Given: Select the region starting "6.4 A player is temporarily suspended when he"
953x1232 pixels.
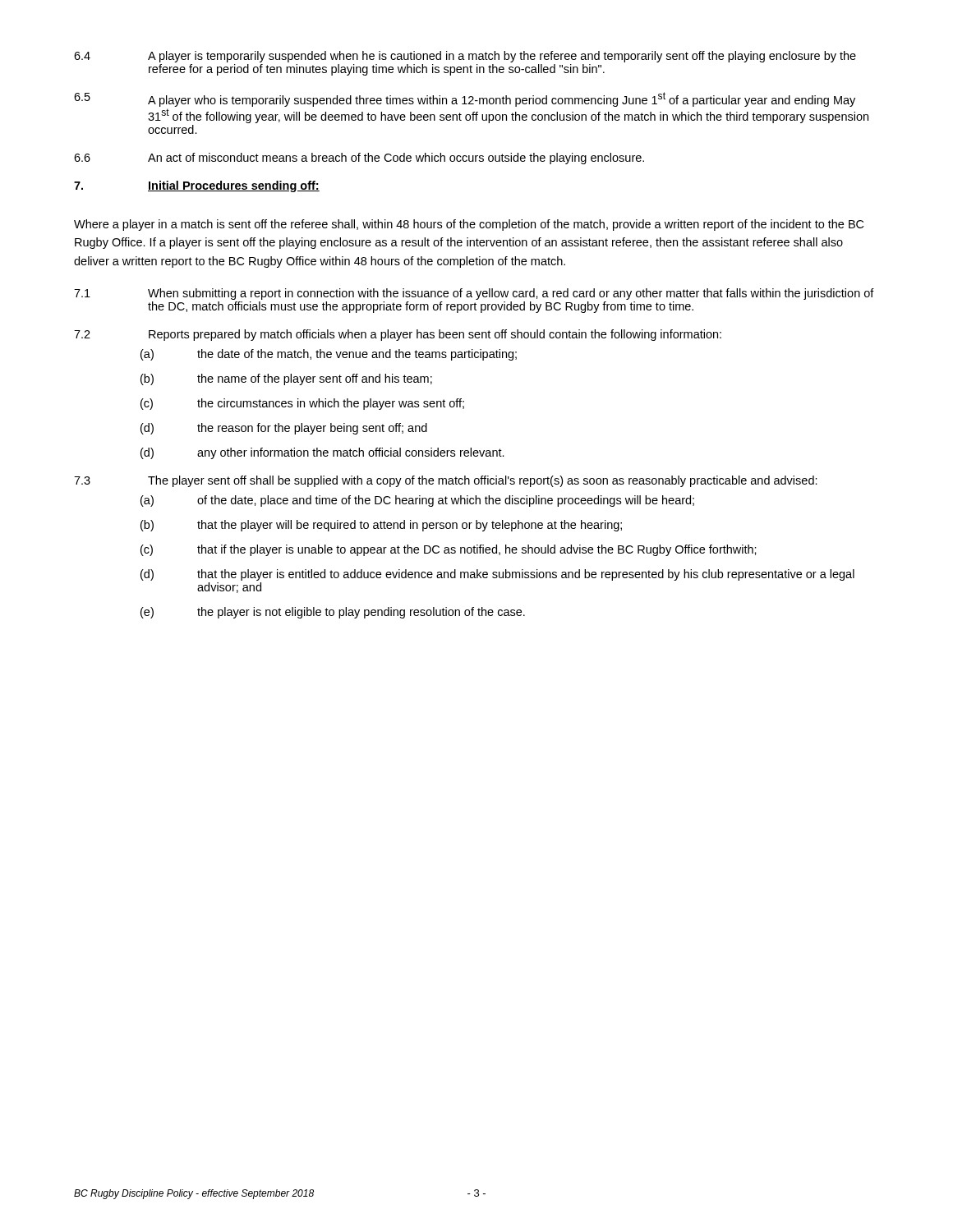Looking at the screenshot, I should [x=476, y=62].
